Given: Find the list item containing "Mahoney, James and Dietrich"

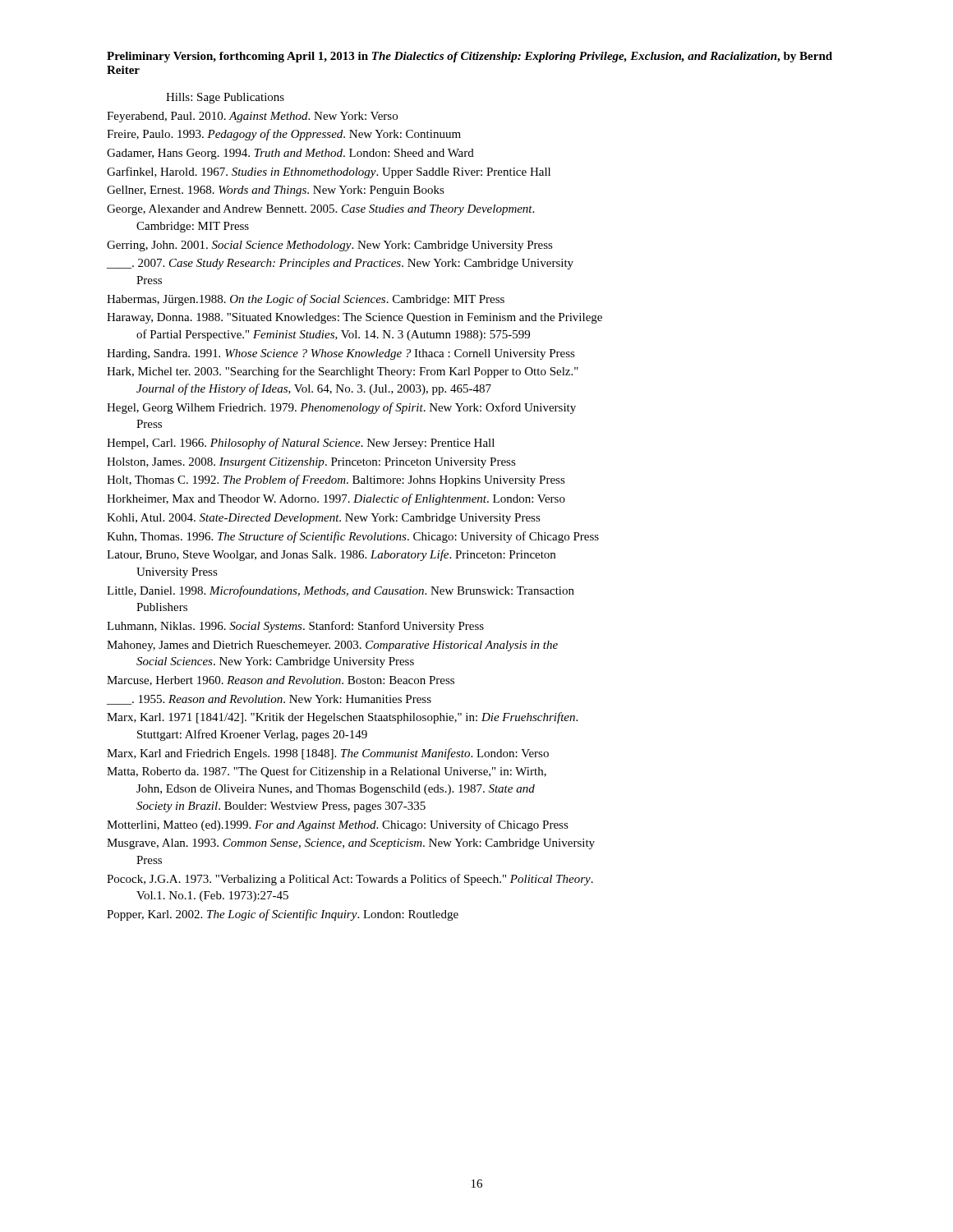Looking at the screenshot, I should [x=332, y=654].
